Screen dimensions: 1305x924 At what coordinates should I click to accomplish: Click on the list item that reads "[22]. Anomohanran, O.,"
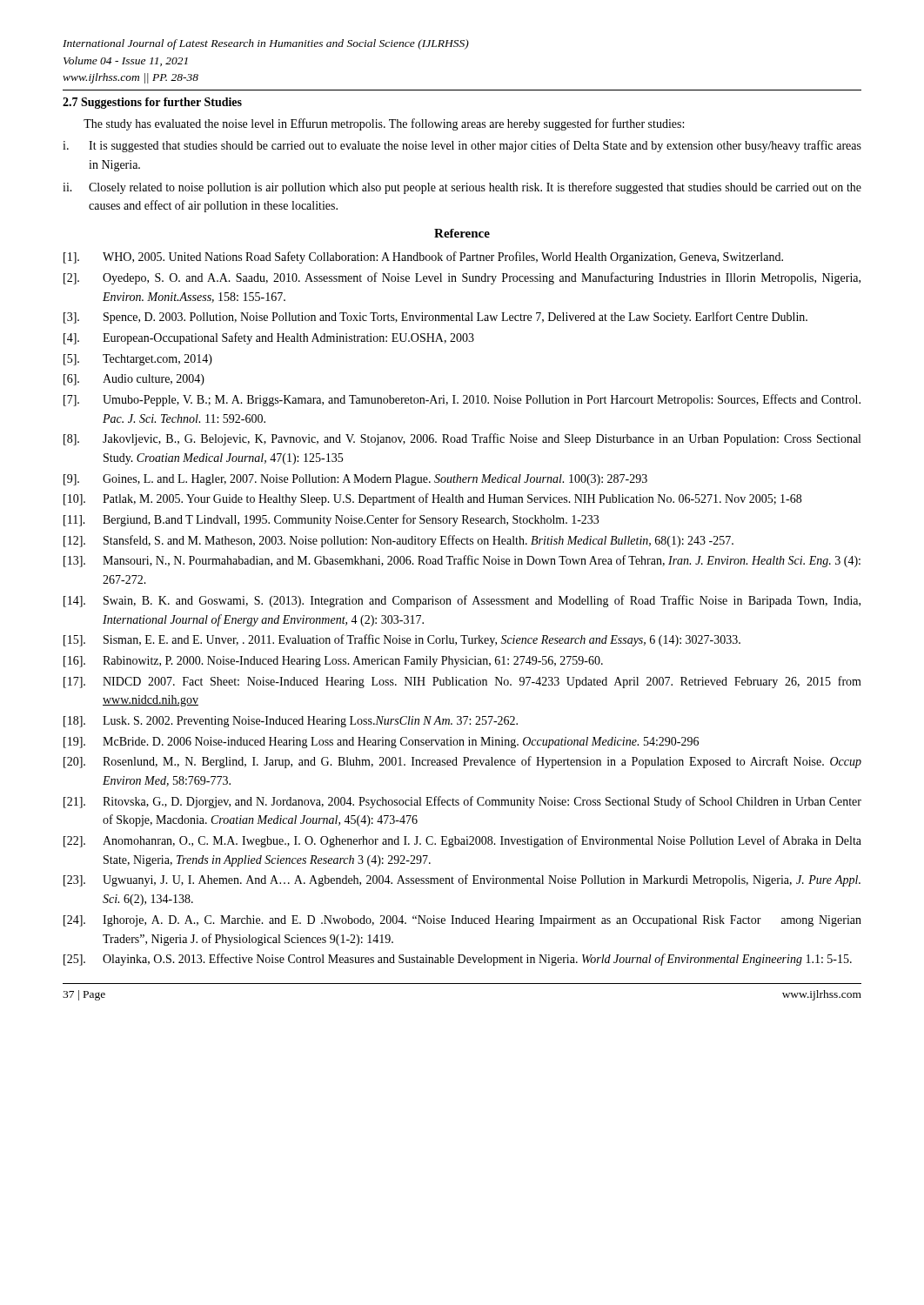coord(462,851)
